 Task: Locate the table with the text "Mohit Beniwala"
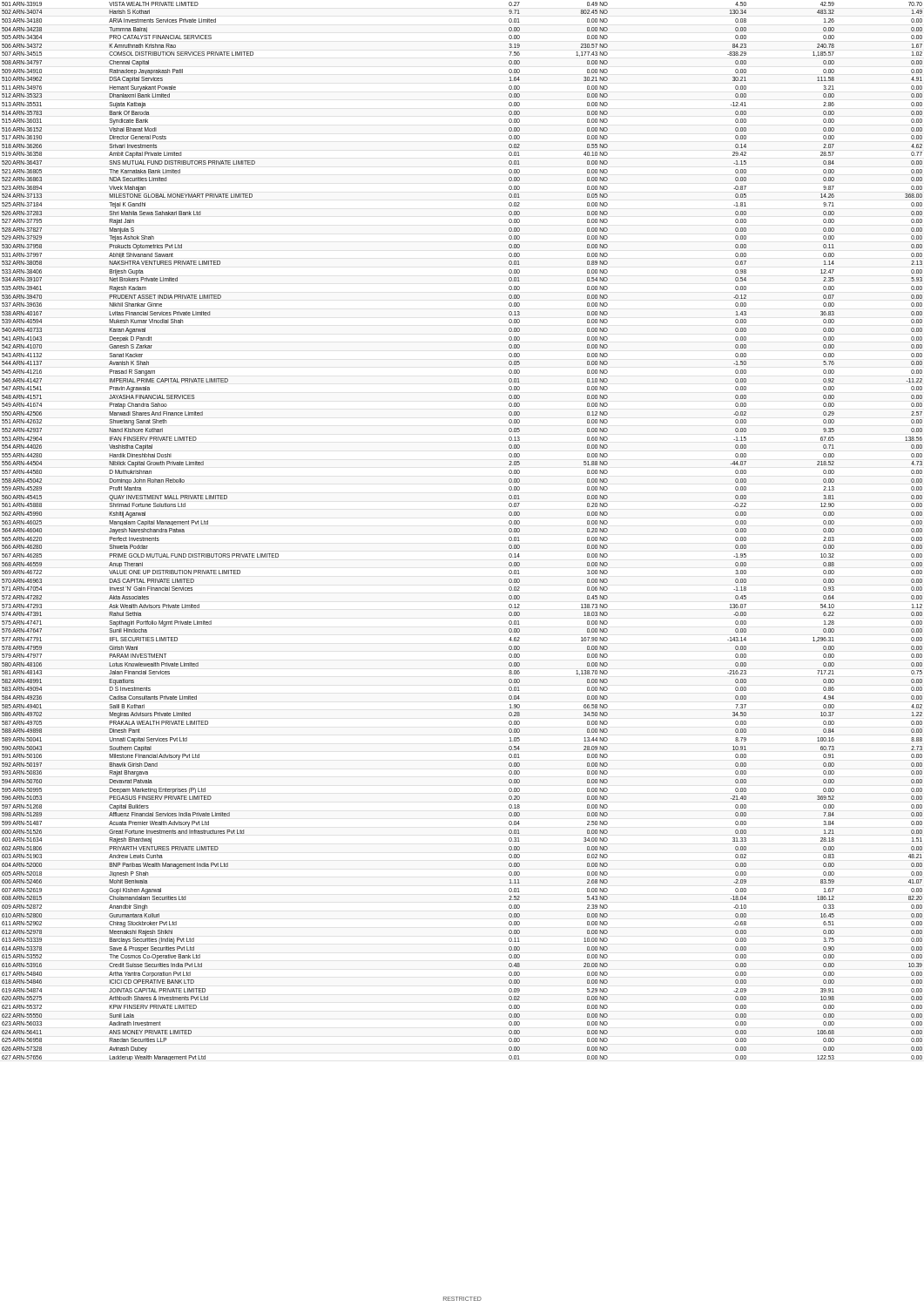coord(462,644)
